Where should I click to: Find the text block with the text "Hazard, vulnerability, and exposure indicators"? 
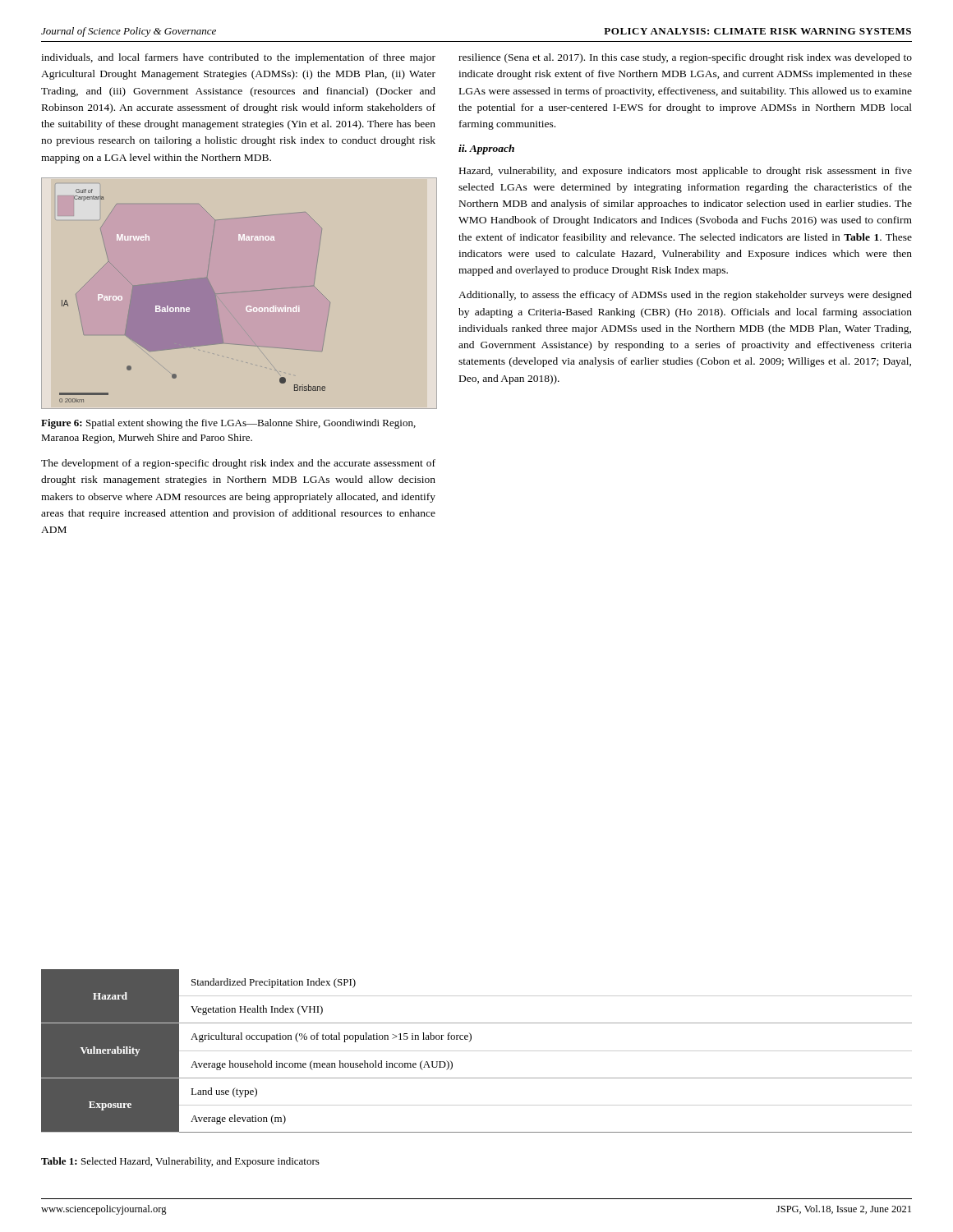[685, 220]
